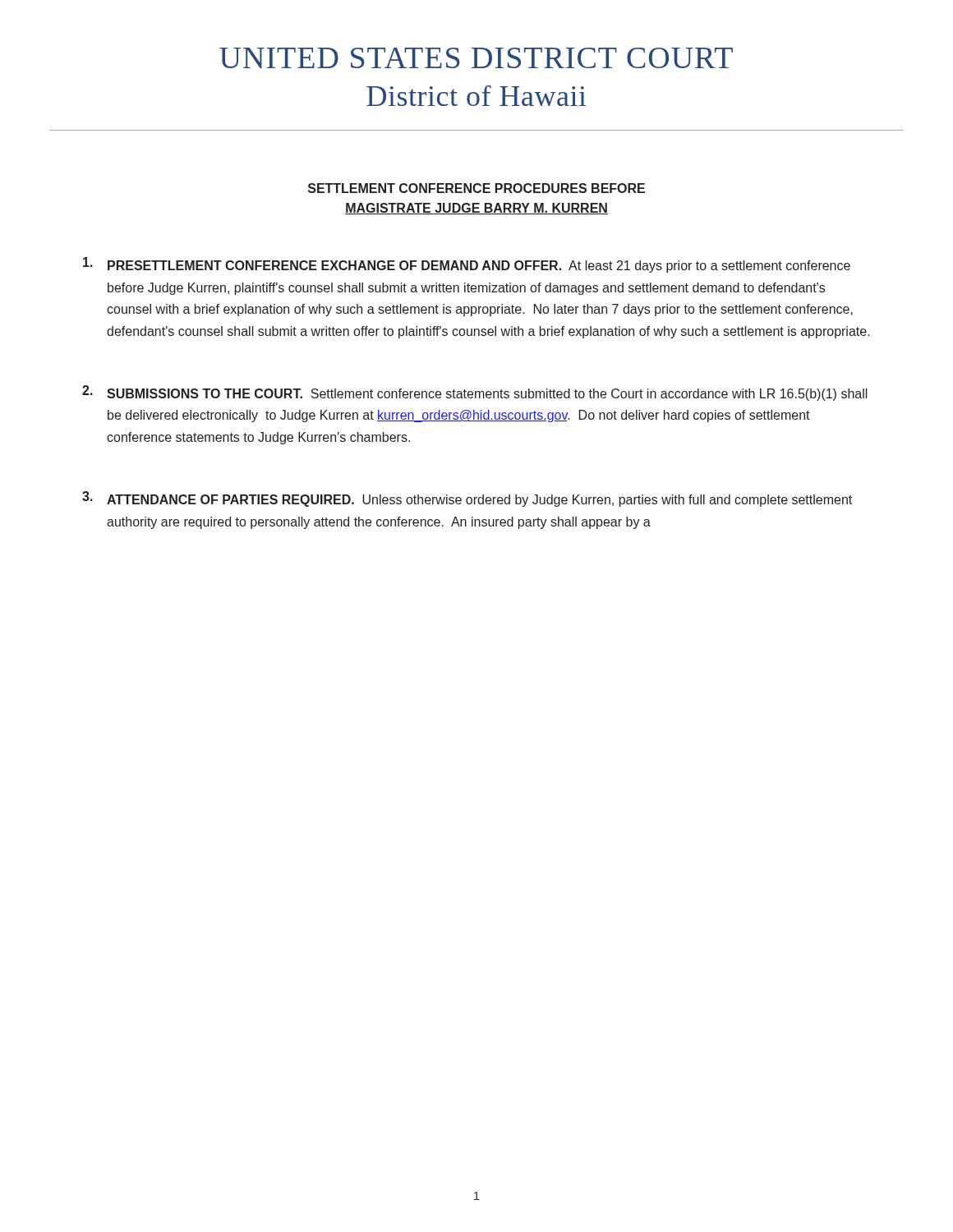
Task: Where is the title that starts "UNITED STATES DISTRICT COURT District"?
Action: tap(476, 77)
